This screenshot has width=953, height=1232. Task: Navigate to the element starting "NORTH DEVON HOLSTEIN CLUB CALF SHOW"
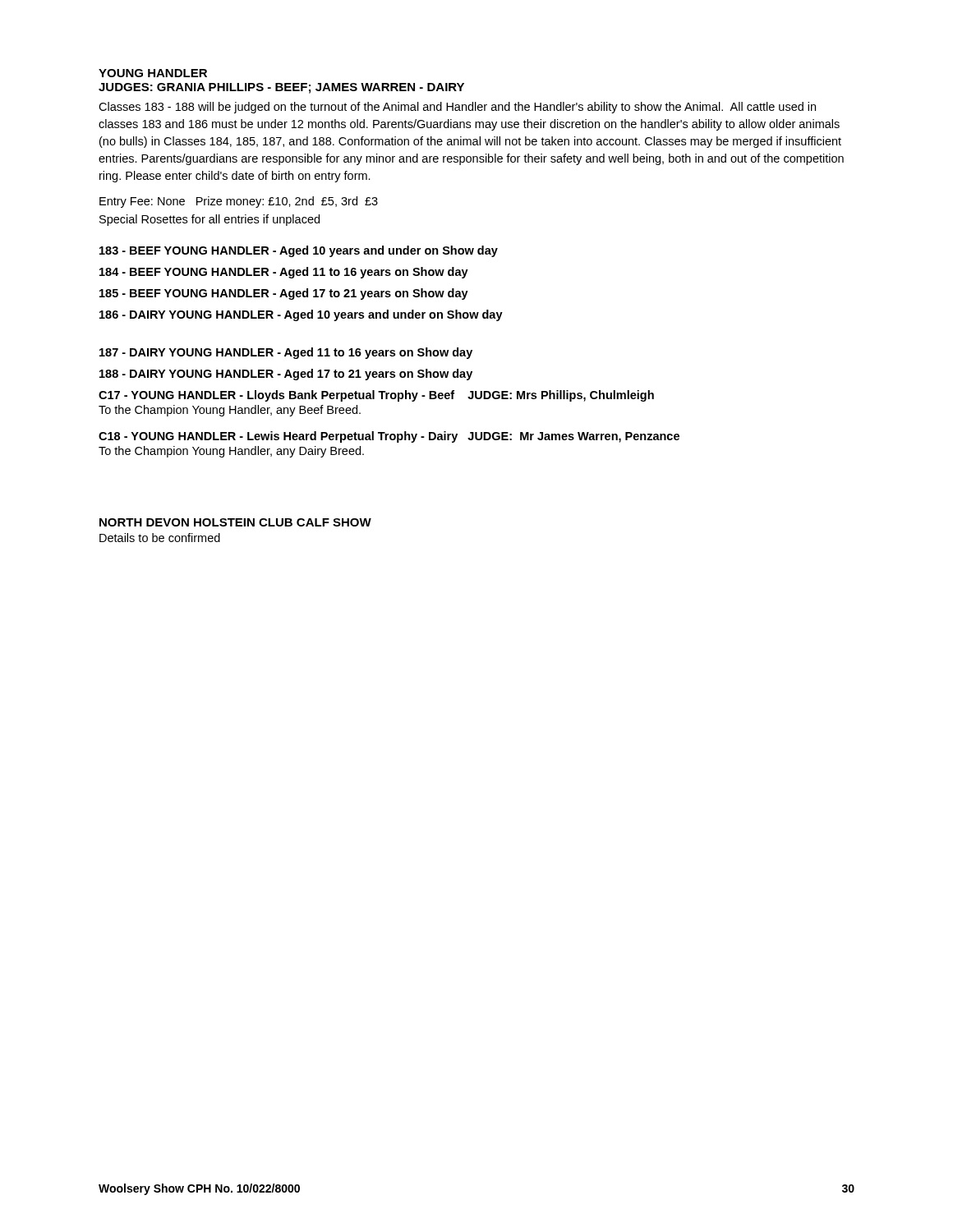click(235, 522)
